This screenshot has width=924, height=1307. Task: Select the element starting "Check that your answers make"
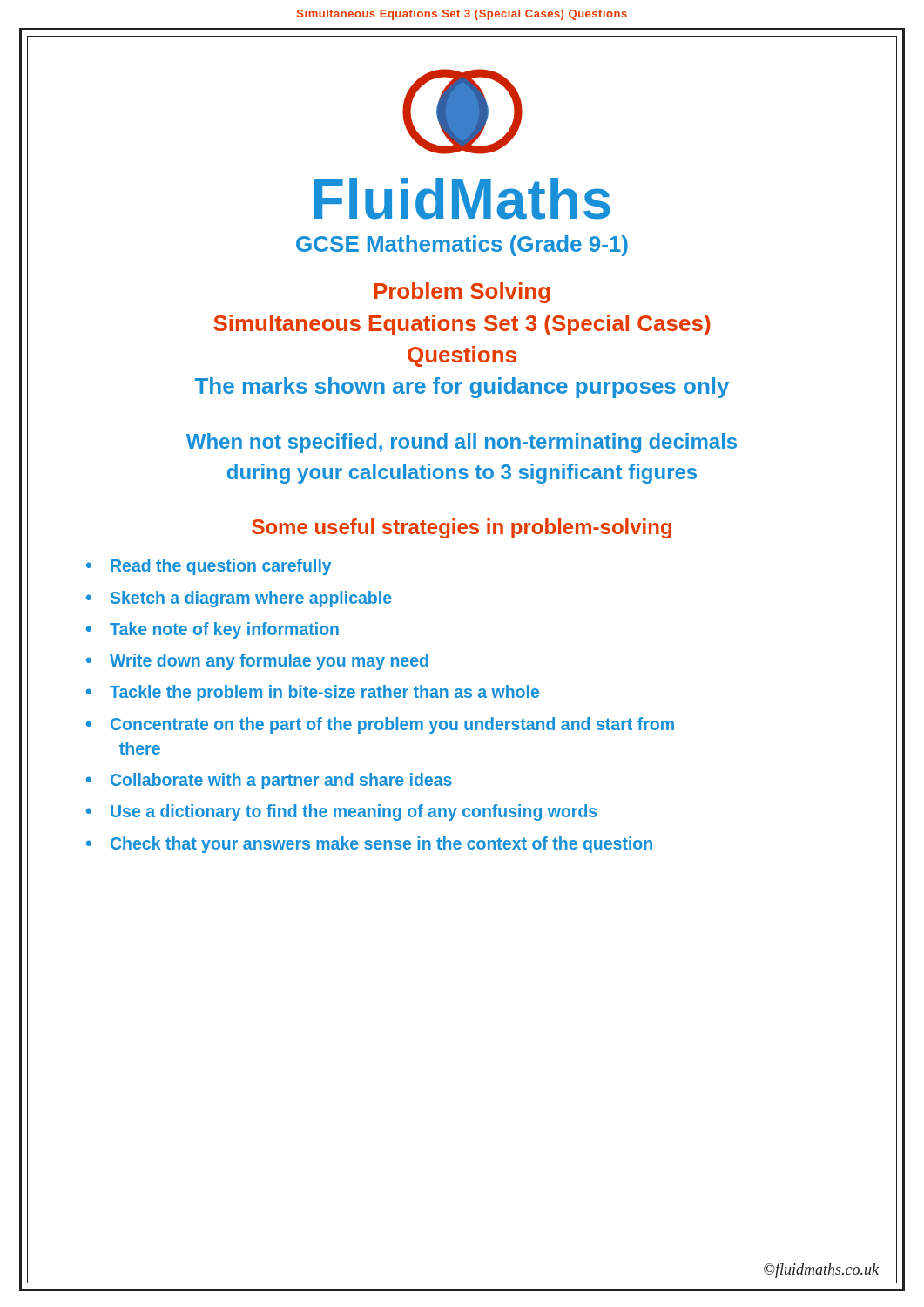[382, 843]
